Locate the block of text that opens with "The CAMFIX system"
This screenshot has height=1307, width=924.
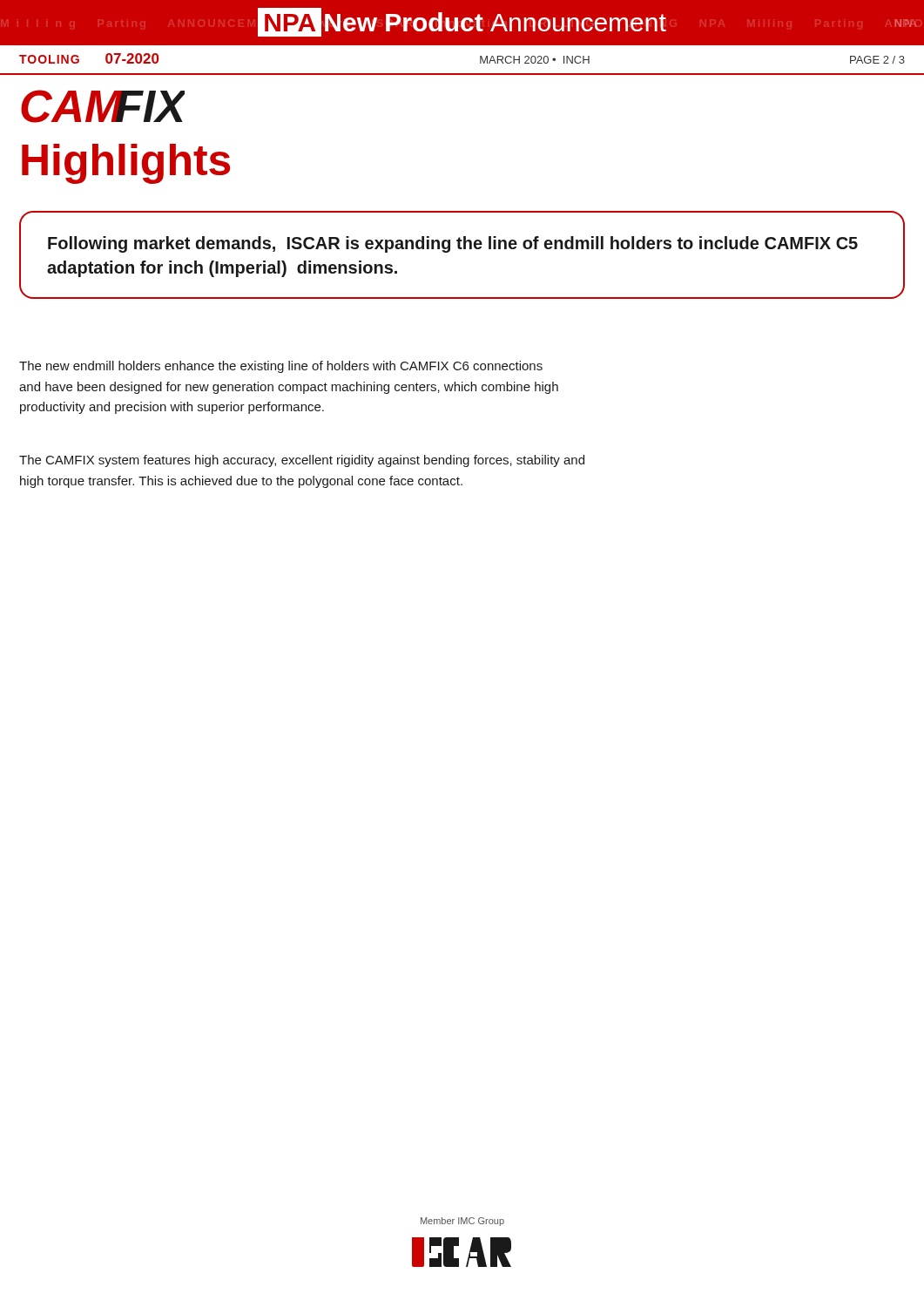[462, 470]
